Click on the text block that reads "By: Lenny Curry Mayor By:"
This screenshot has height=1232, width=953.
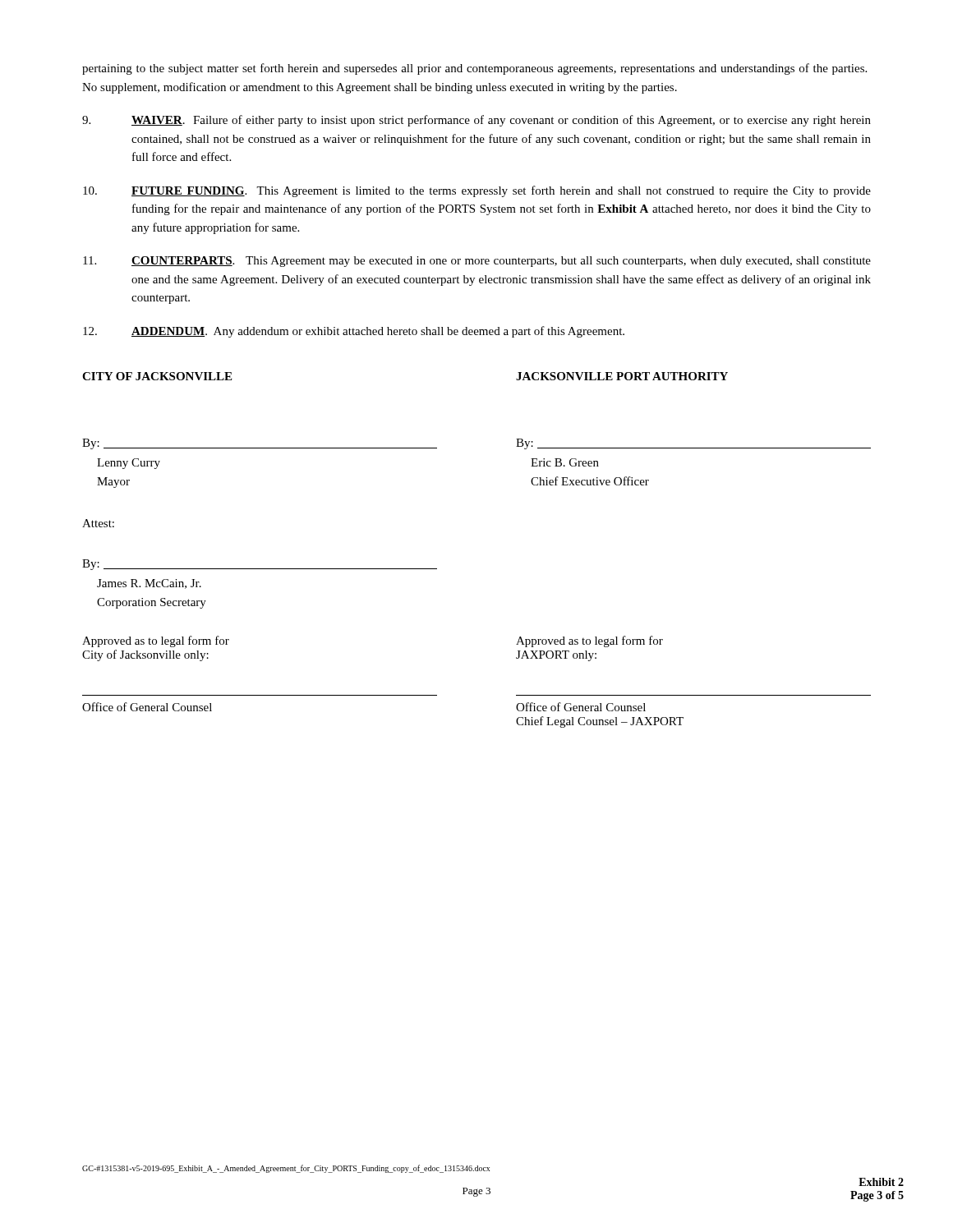pyautogui.click(x=89, y=444)
